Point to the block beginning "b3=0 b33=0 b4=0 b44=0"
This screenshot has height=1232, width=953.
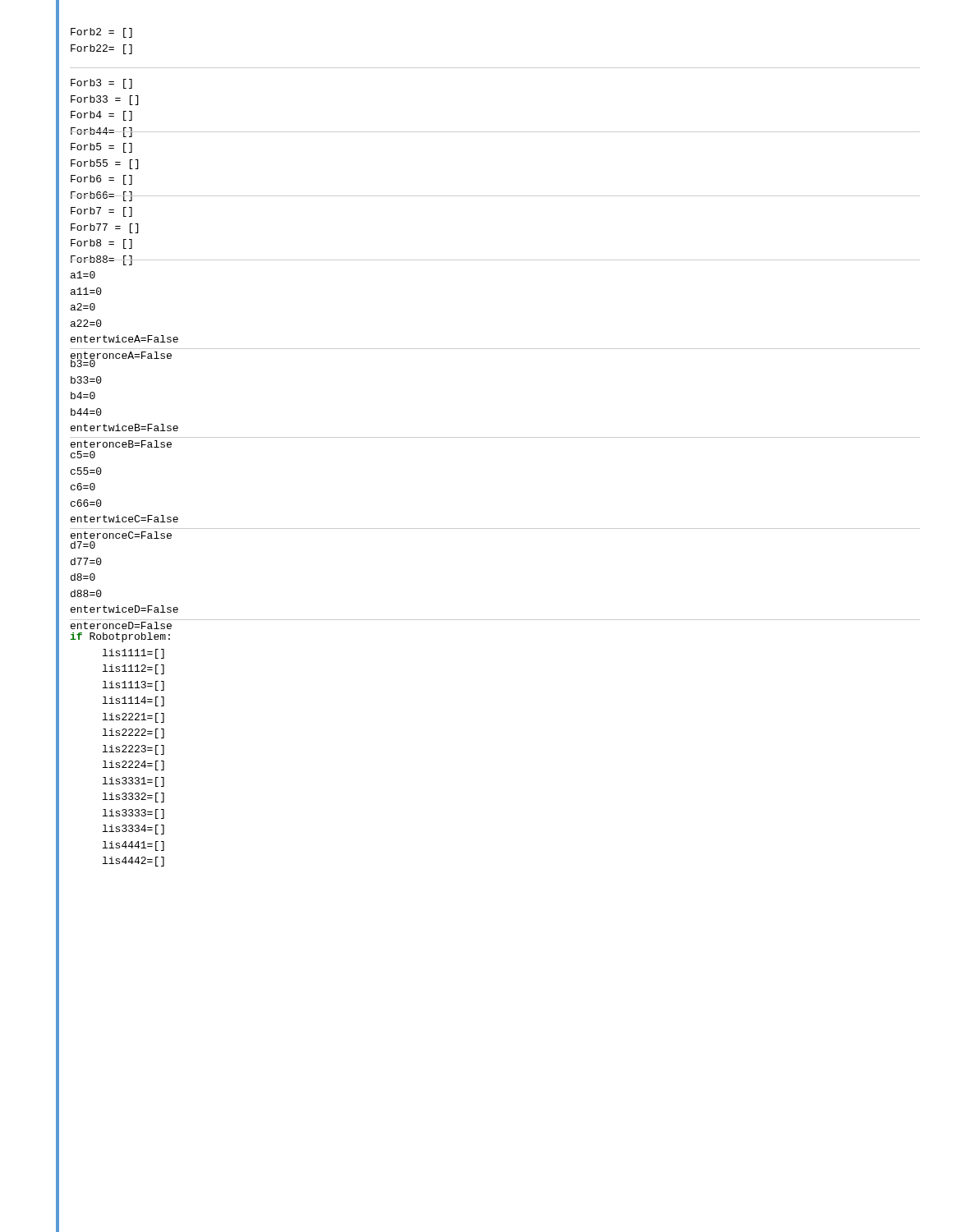coord(92,363)
